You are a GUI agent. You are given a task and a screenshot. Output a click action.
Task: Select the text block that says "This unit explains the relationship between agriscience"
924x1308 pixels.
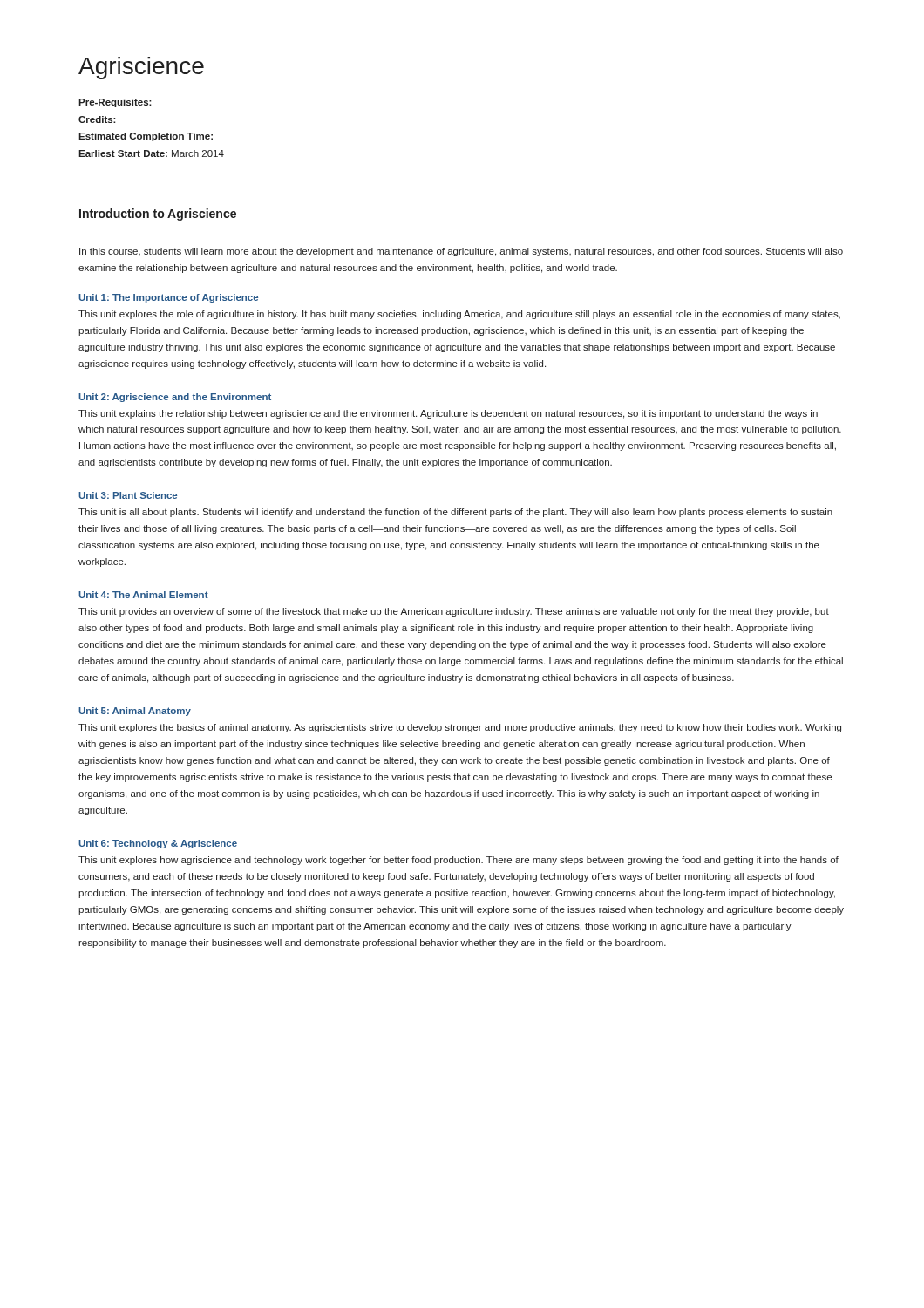pos(462,438)
